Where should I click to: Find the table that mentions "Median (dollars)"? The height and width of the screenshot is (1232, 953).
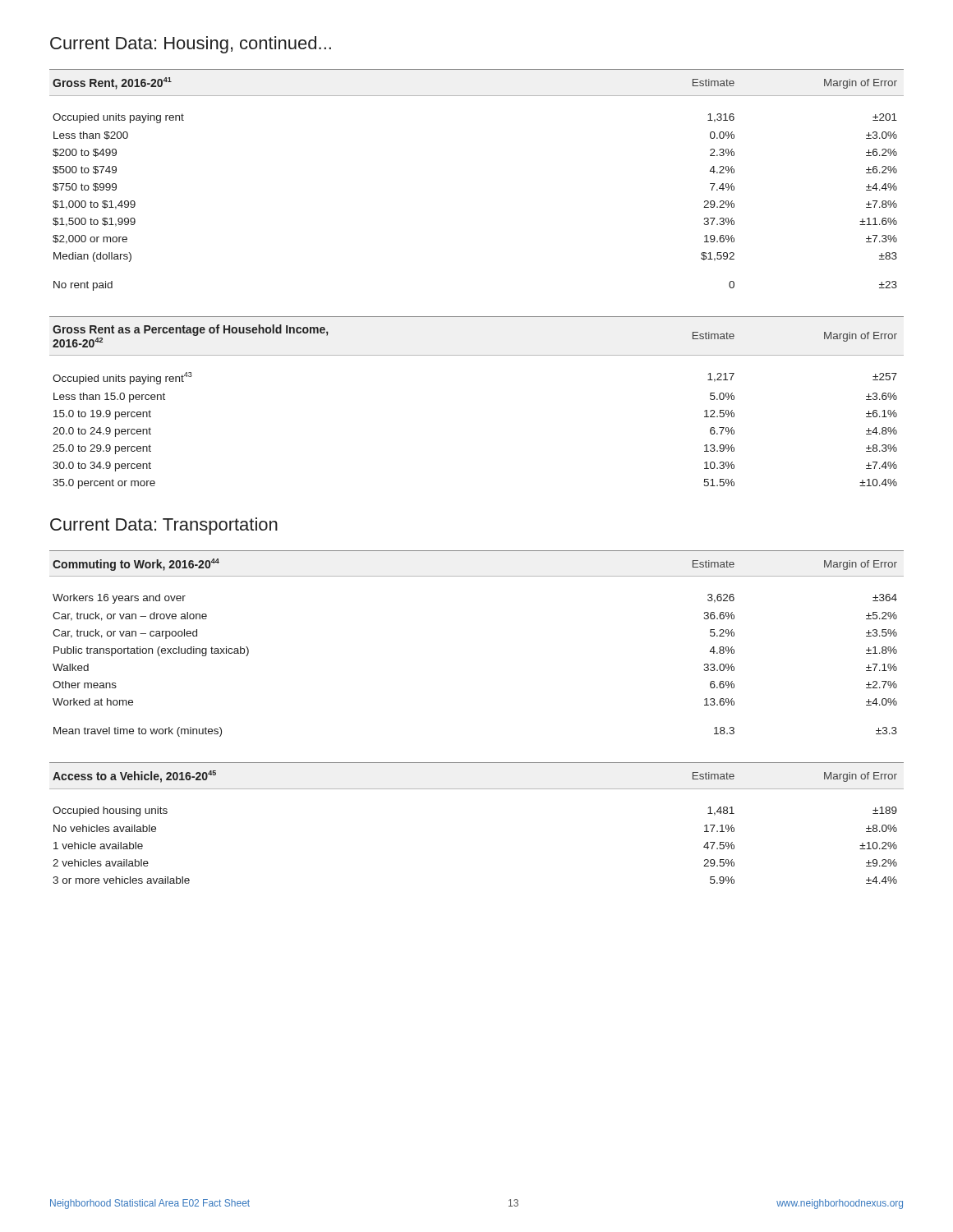[476, 181]
